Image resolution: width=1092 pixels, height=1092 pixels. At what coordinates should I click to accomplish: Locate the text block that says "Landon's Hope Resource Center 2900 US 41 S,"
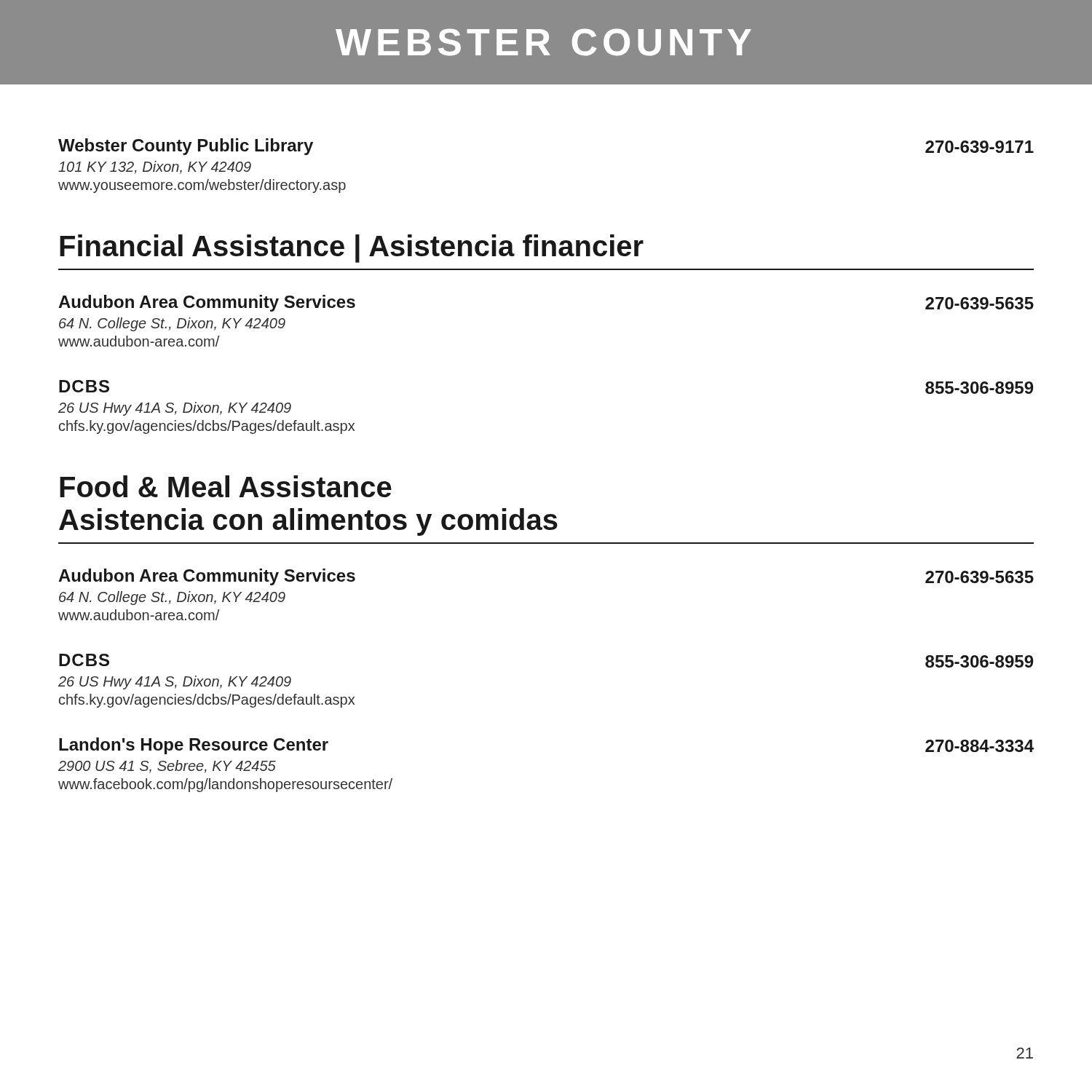(x=195, y=746)
